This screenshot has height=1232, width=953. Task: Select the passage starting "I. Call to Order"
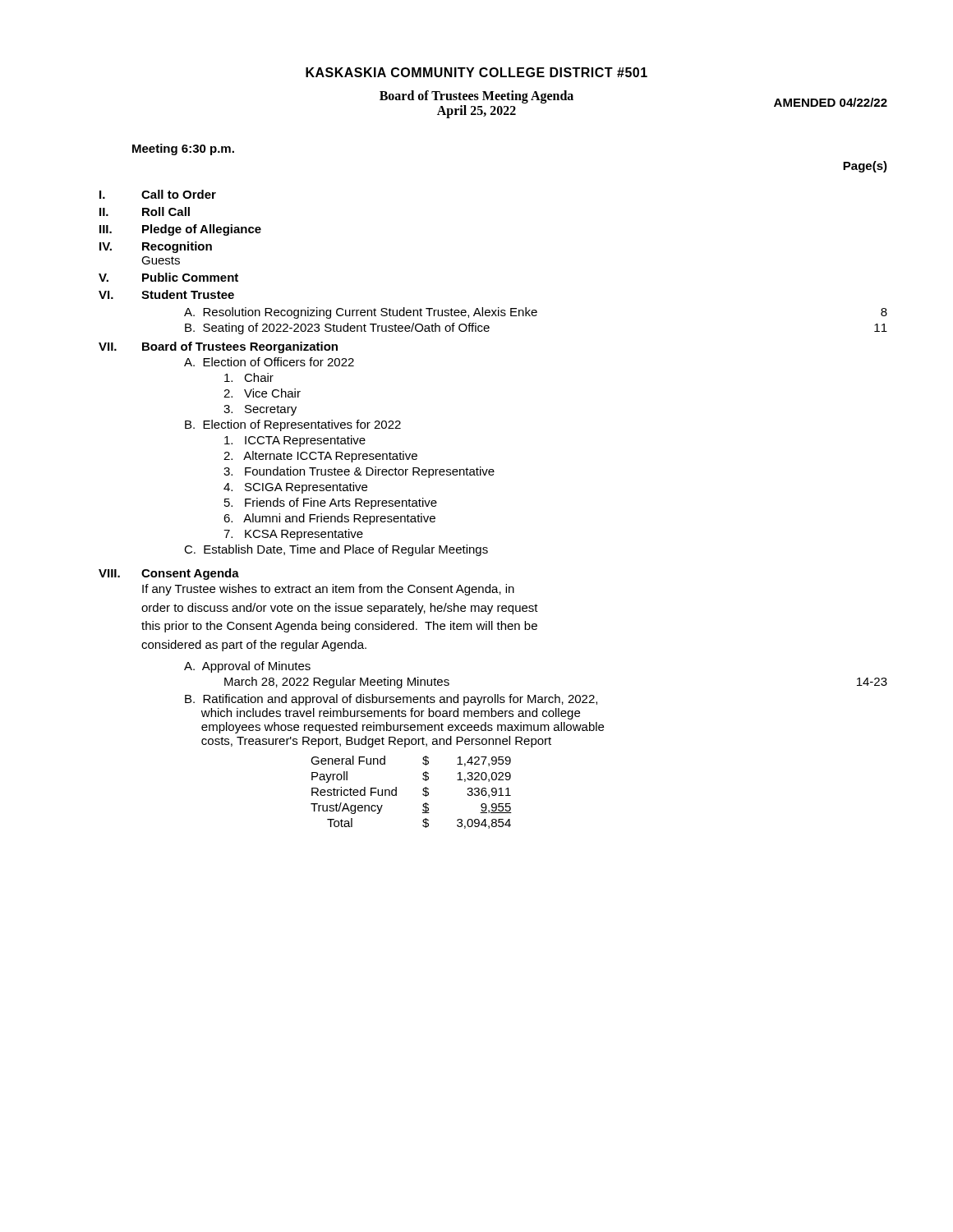pyautogui.click(x=157, y=194)
